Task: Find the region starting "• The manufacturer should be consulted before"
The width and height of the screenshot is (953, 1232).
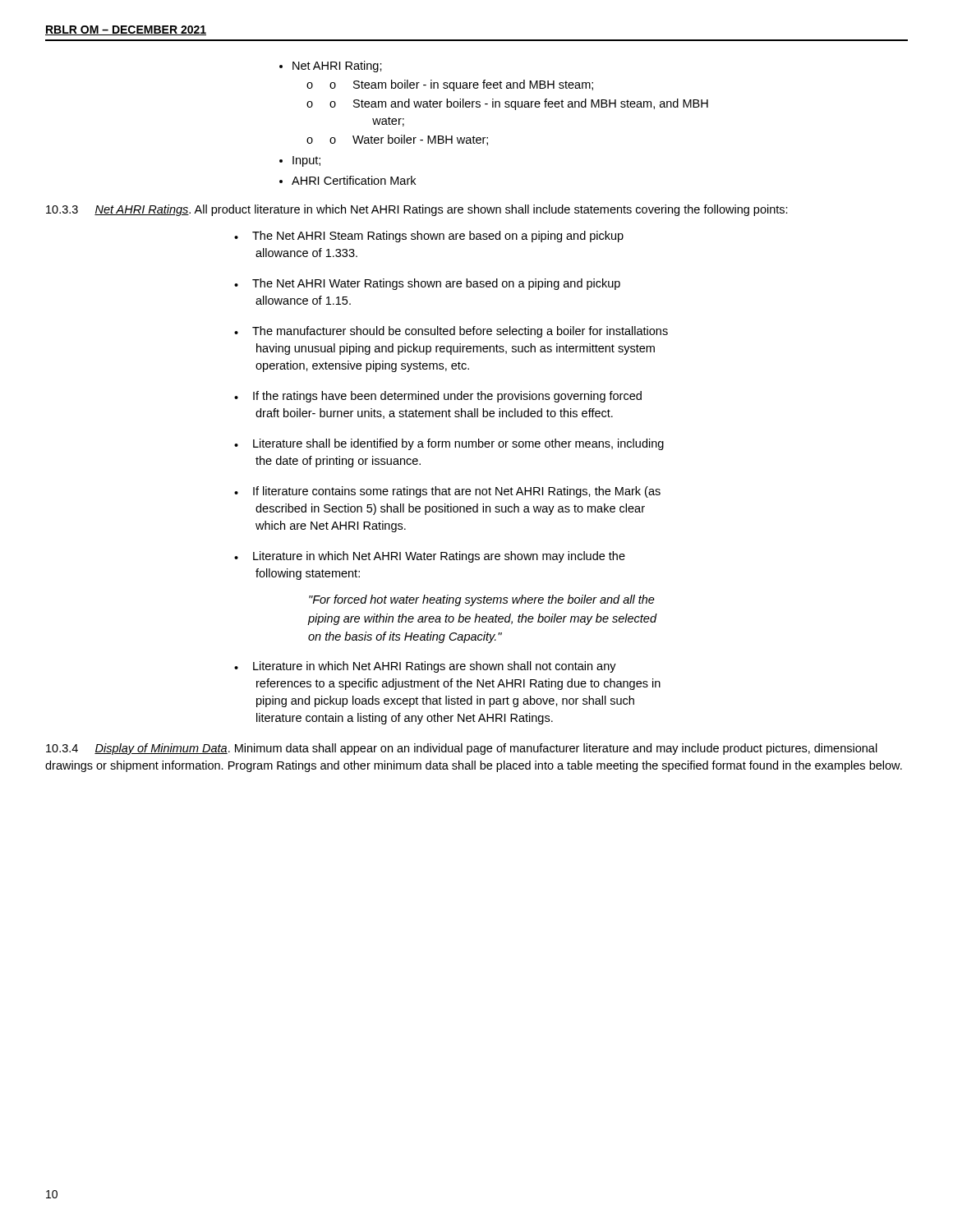Action: pos(571,349)
